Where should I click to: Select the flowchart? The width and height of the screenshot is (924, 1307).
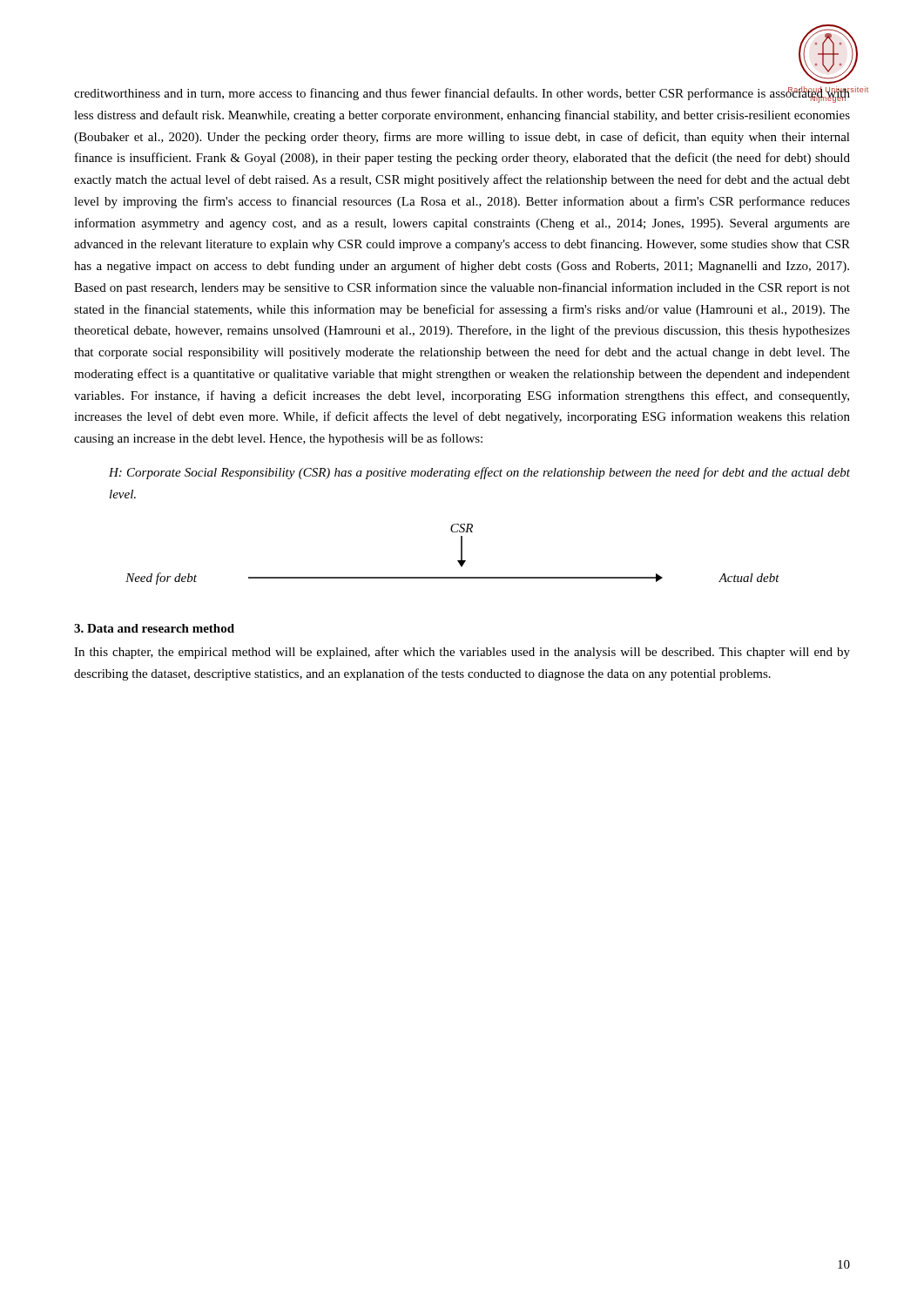tap(462, 561)
